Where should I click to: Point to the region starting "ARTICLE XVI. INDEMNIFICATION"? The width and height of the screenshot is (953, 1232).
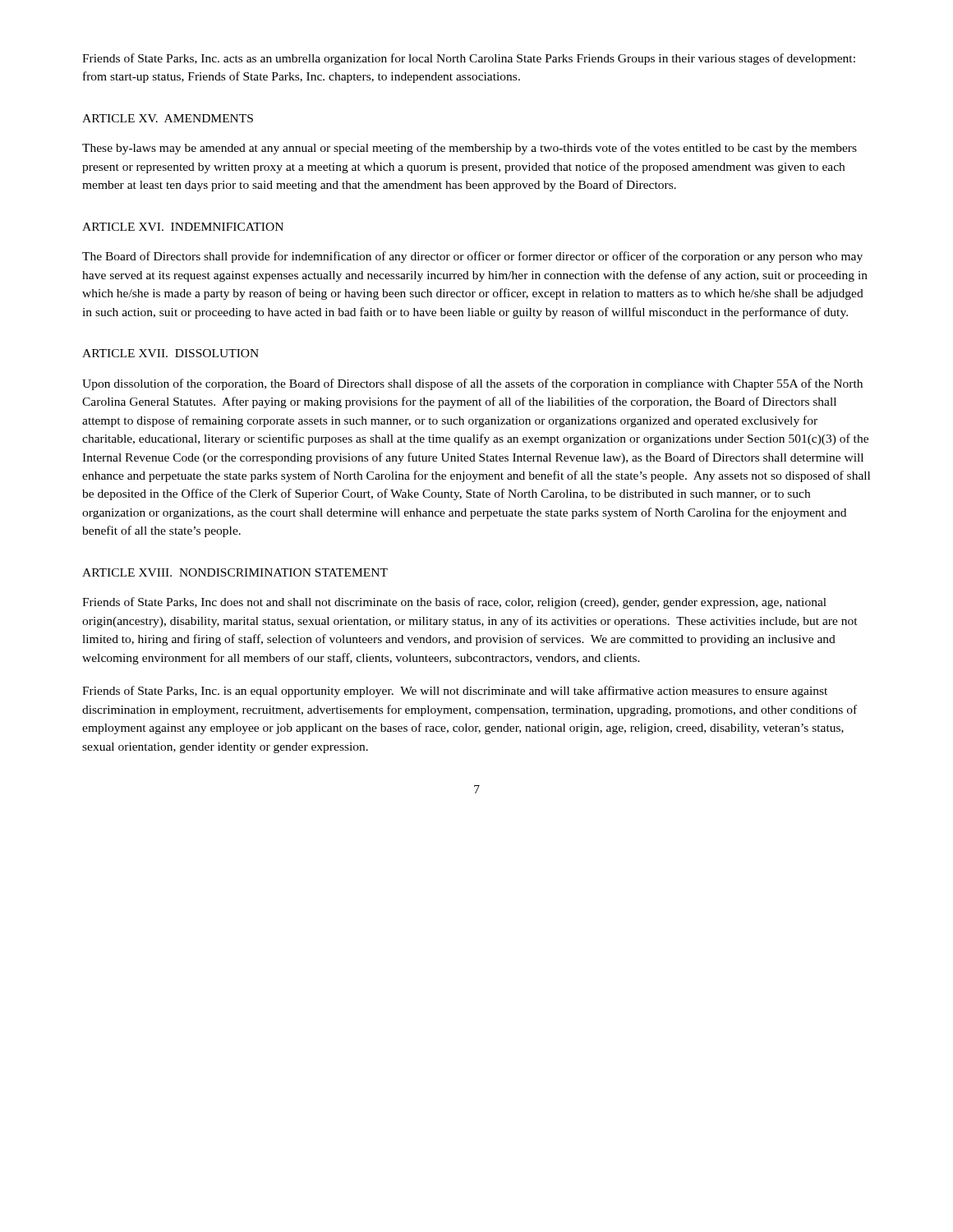(183, 226)
